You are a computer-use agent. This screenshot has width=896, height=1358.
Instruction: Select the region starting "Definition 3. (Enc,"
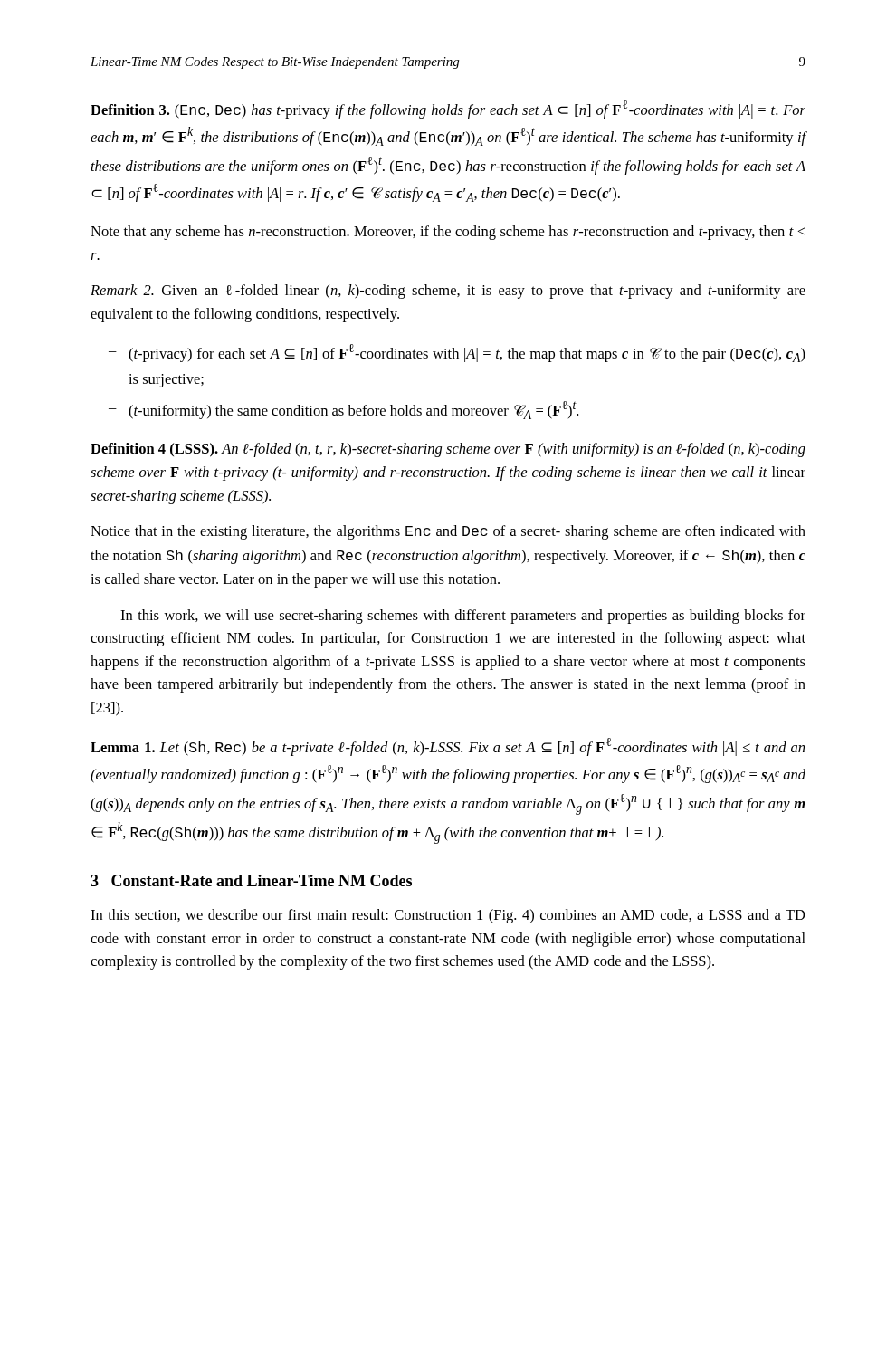click(448, 151)
